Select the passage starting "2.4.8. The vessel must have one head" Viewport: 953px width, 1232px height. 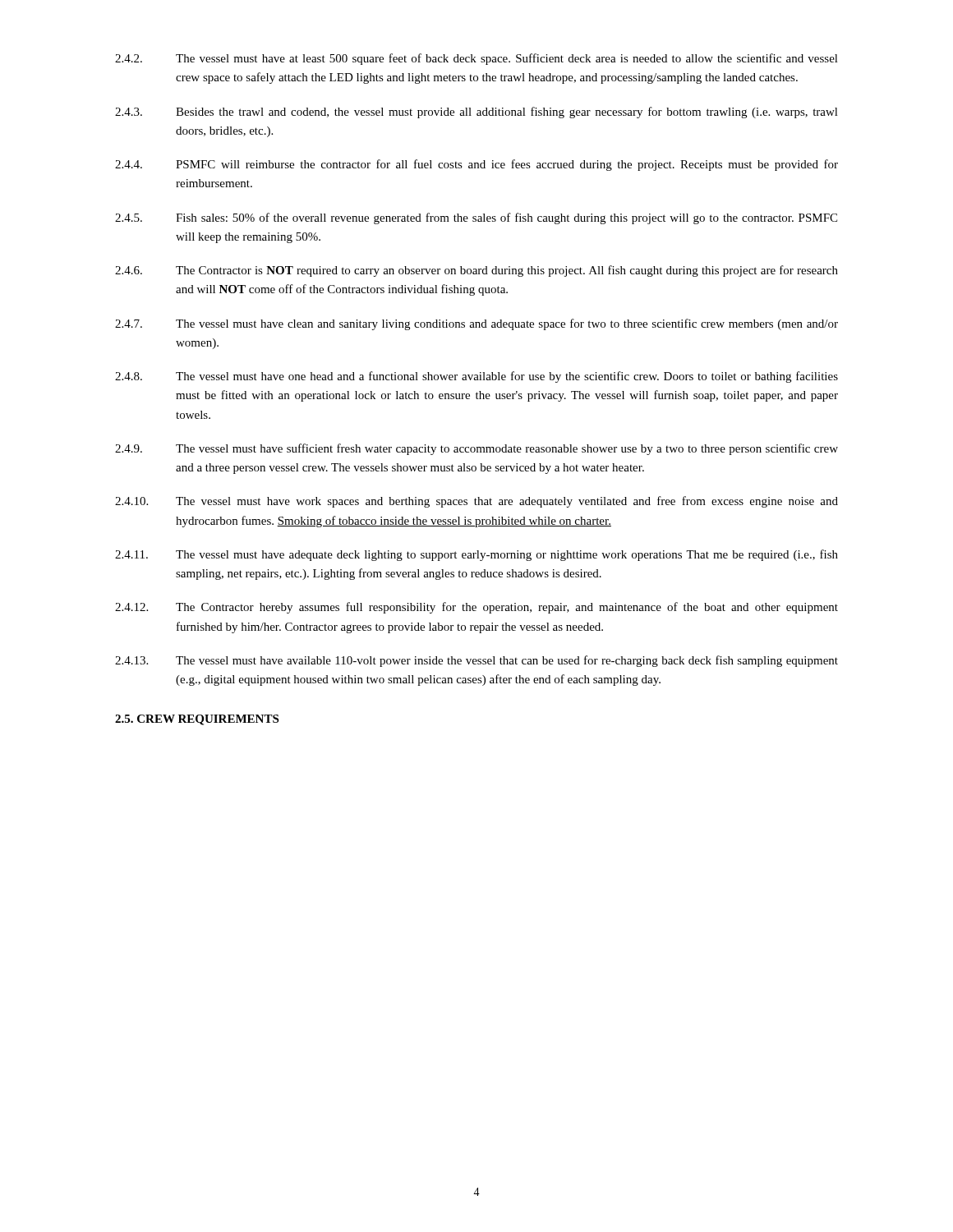(476, 396)
